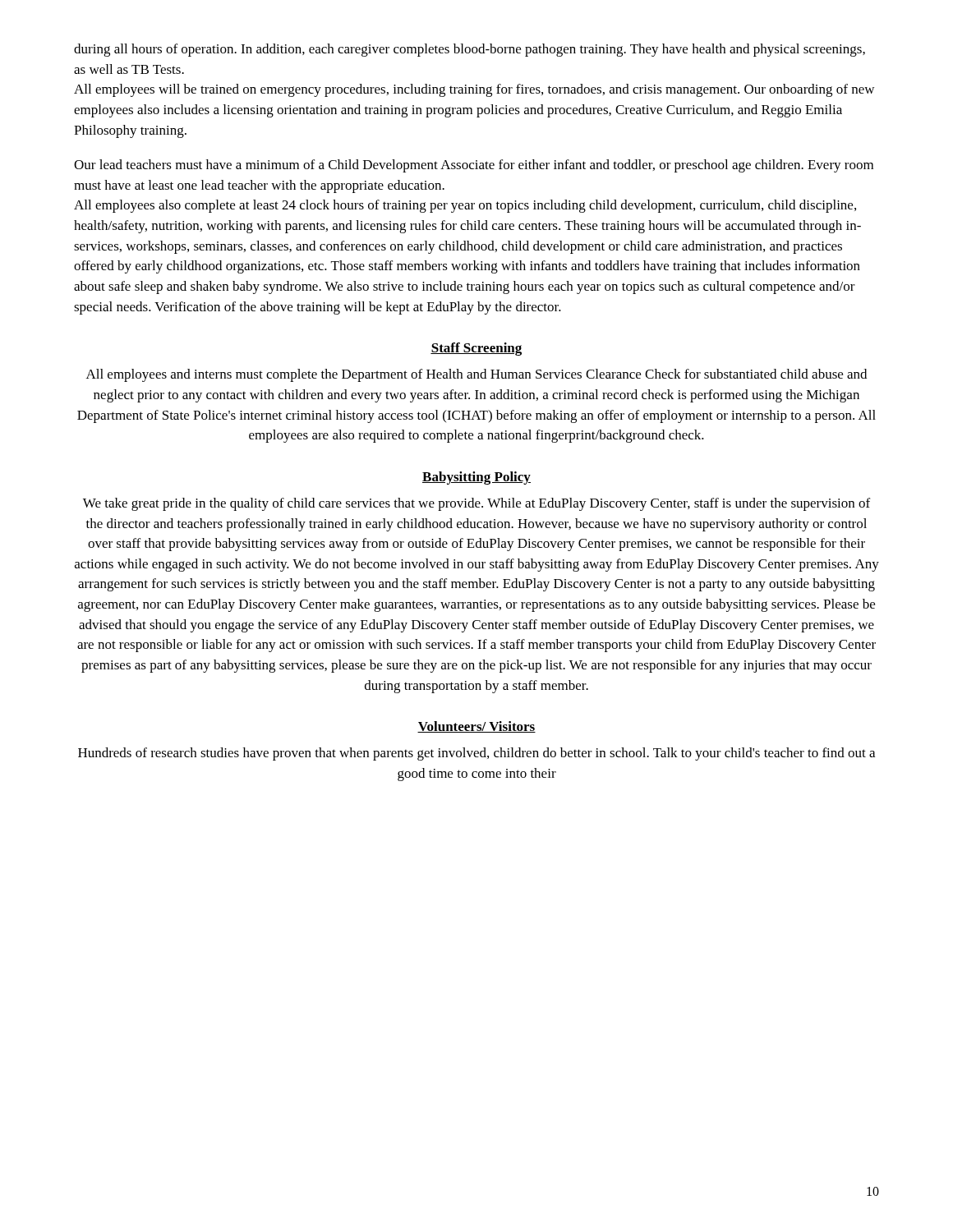Find the text block containing "during all hours of operation. In"
Image resolution: width=953 pixels, height=1232 pixels.
[x=474, y=89]
